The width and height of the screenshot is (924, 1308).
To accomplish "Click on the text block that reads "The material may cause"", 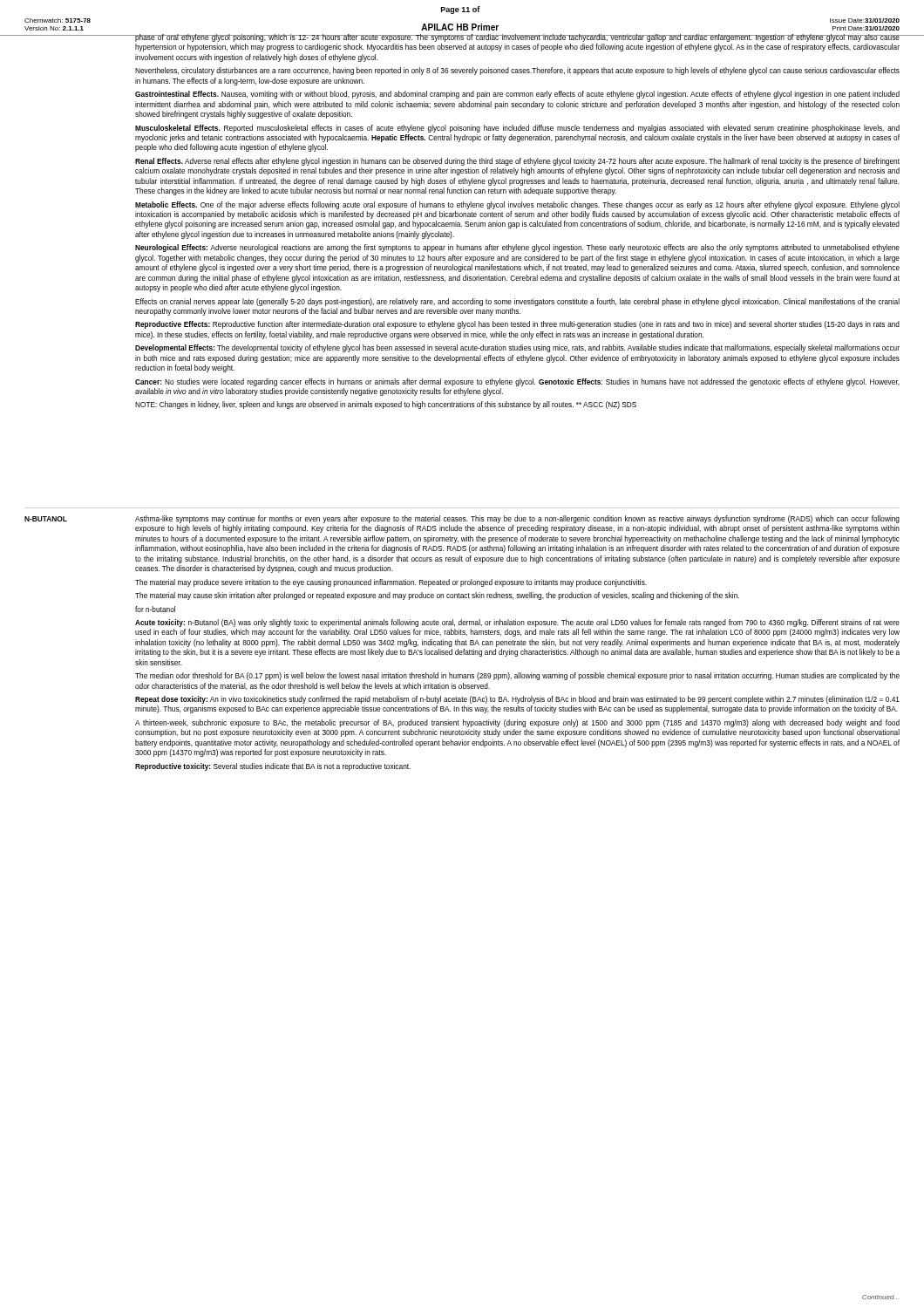I will (437, 596).
